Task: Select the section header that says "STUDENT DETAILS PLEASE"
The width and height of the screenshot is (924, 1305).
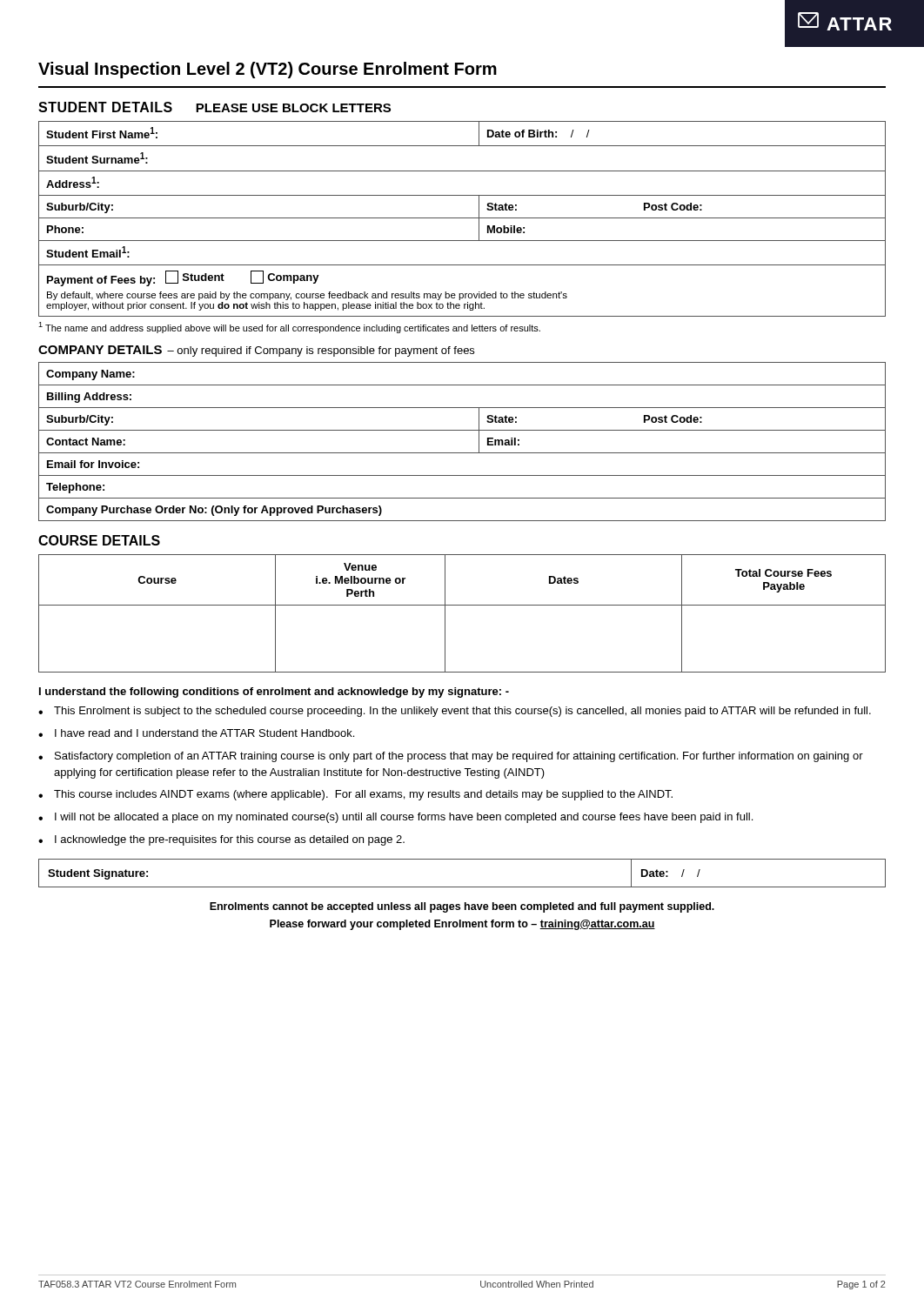Action: click(x=215, y=108)
